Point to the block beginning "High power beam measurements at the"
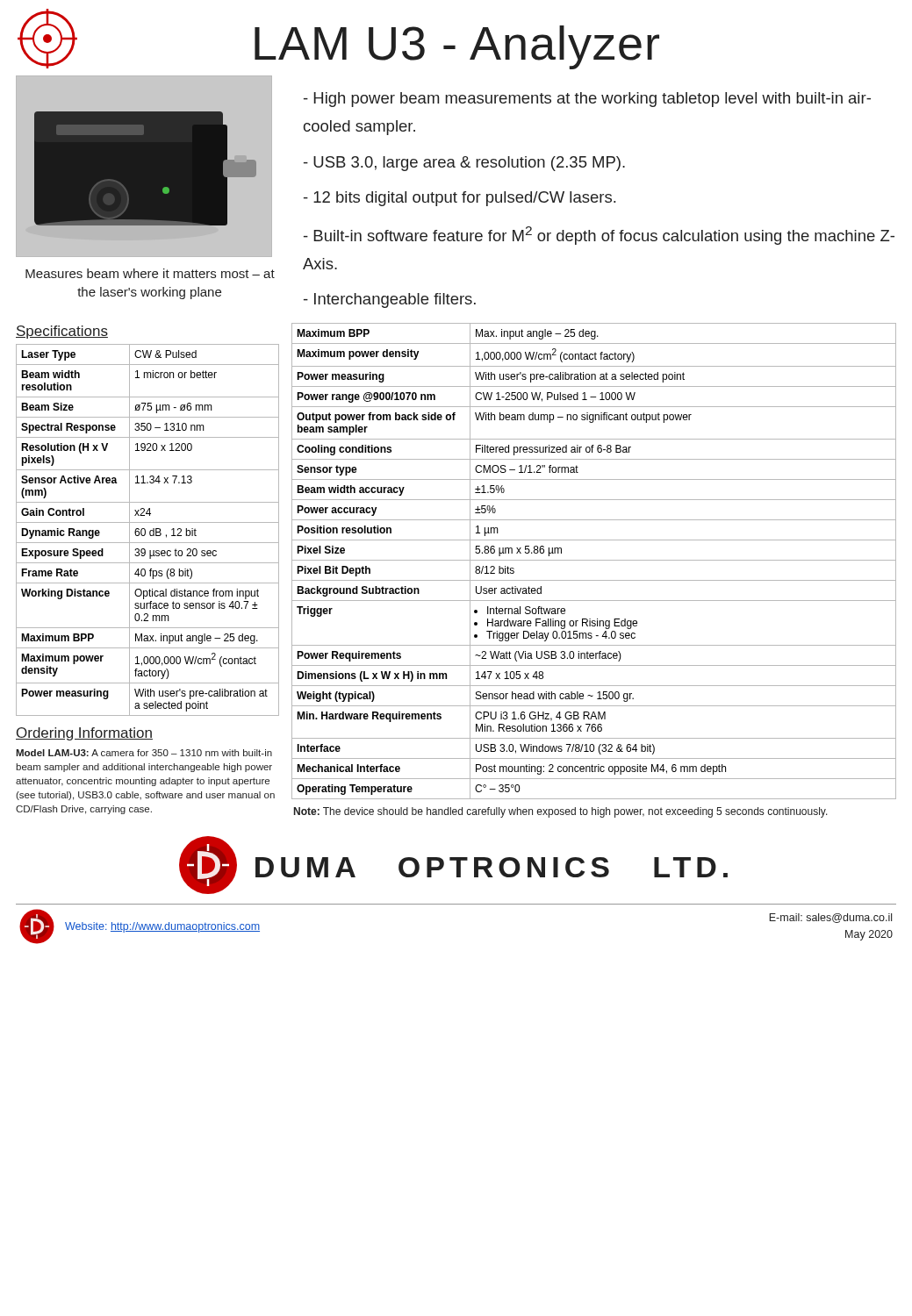This screenshot has width=912, height=1316. [600, 199]
